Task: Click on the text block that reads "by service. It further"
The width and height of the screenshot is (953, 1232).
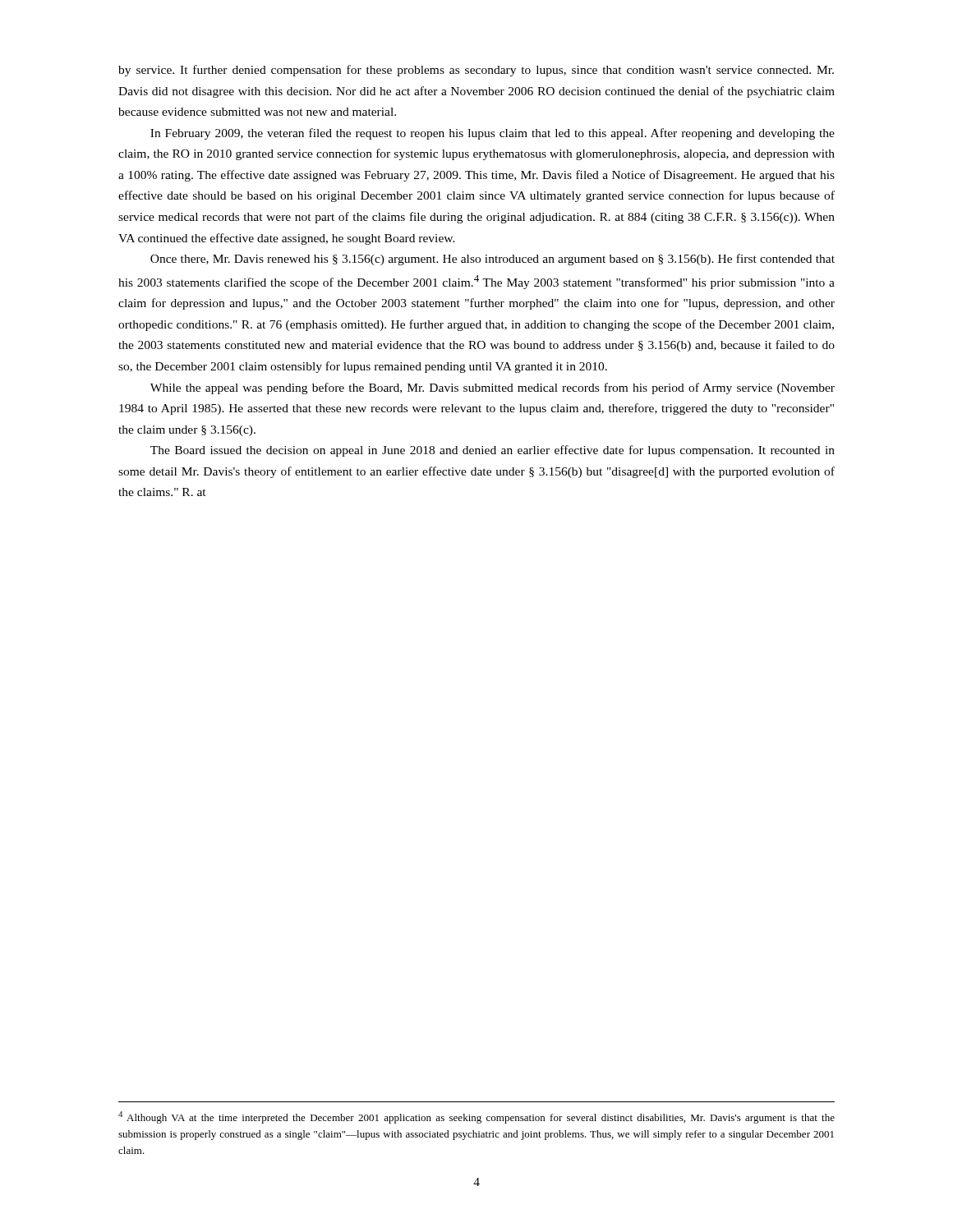Action: (x=476, y=281)
